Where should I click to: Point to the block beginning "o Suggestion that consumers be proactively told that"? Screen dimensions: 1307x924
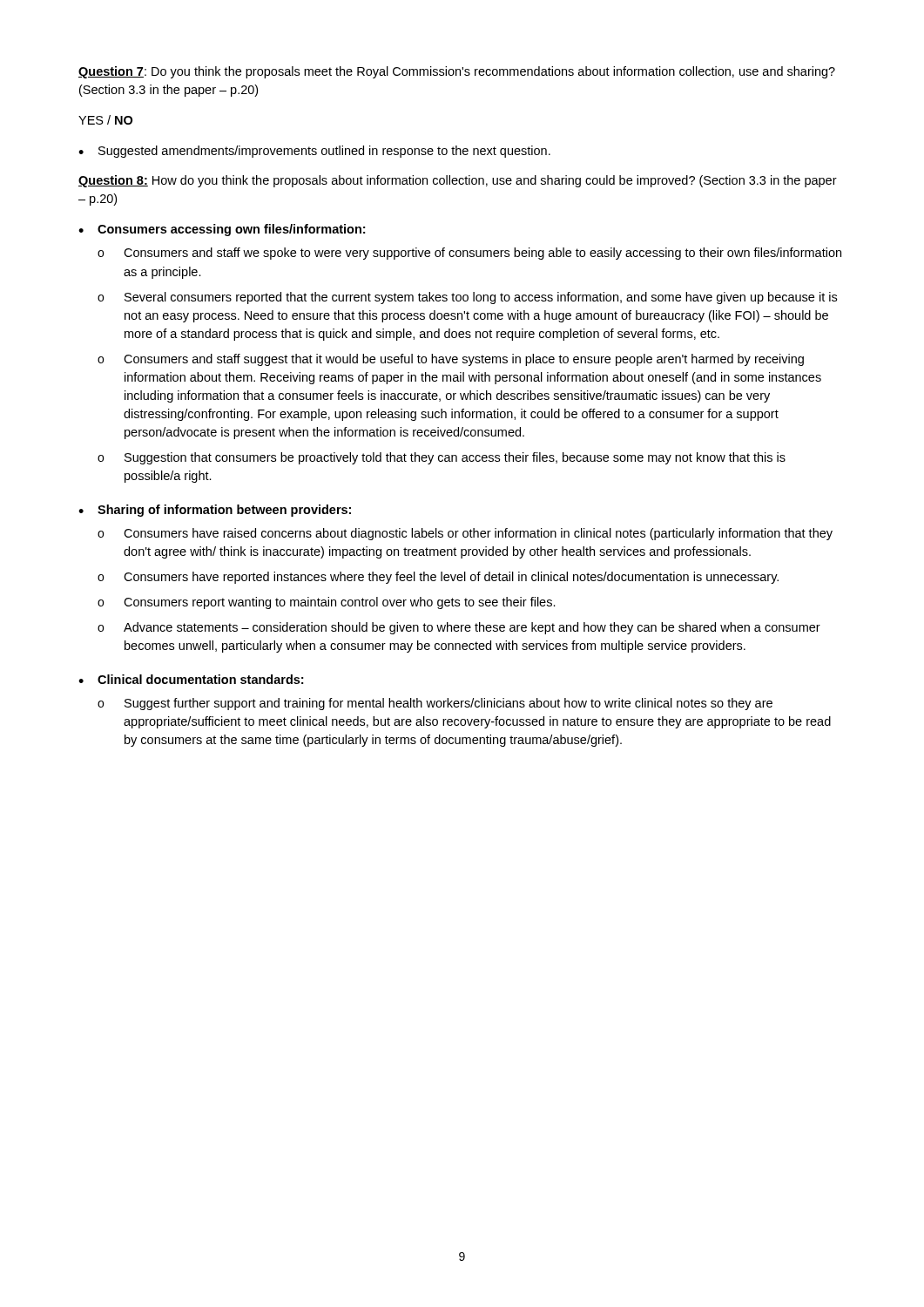click(472, 467)
